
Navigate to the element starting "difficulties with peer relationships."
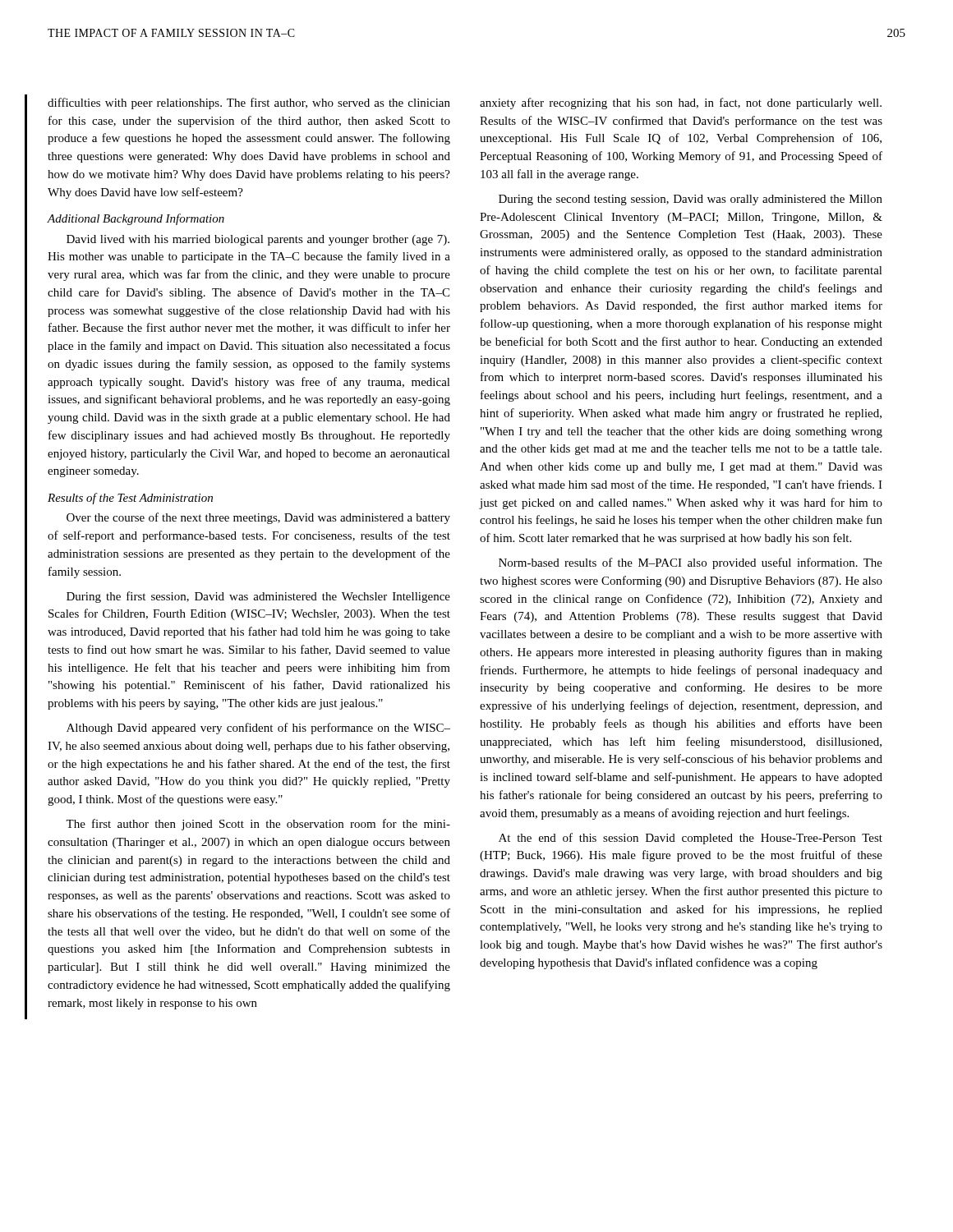click(x=249, y=148)
